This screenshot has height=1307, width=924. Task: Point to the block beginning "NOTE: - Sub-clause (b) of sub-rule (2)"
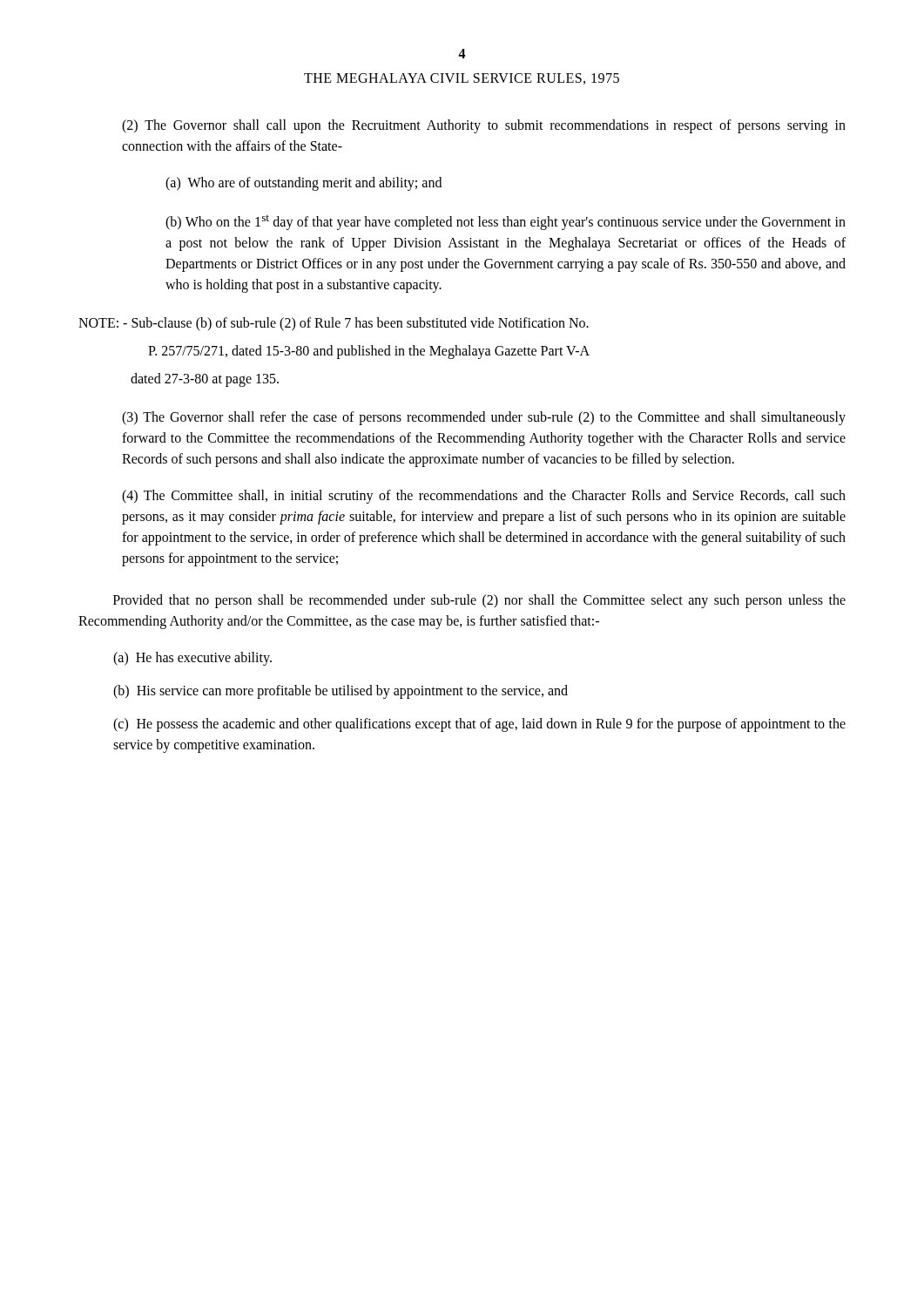[x=462, y=351]
